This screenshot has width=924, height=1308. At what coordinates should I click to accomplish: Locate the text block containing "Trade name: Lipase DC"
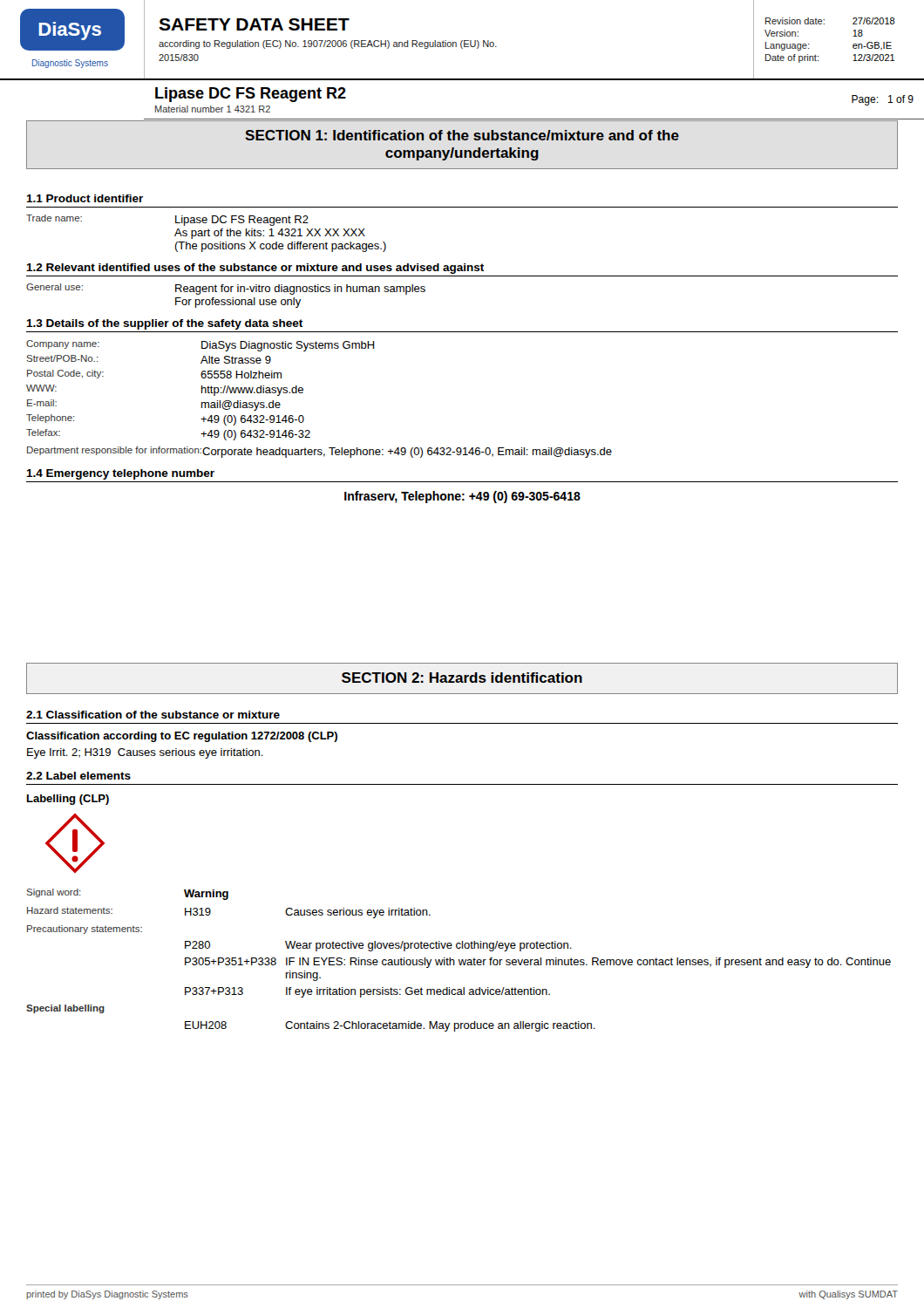click(x=206, y=232)
